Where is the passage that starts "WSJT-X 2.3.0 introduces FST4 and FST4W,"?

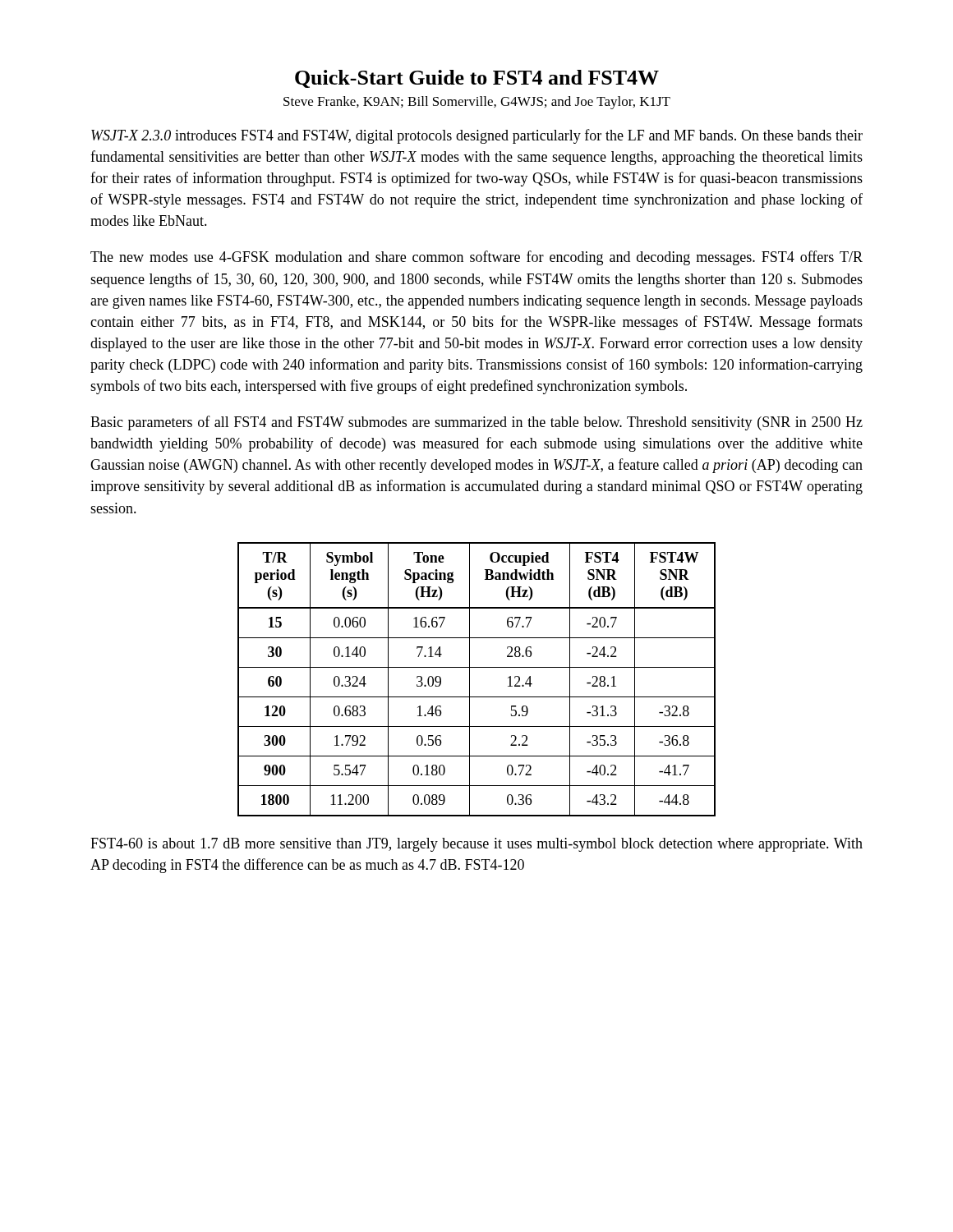click(x=476, y=178)
